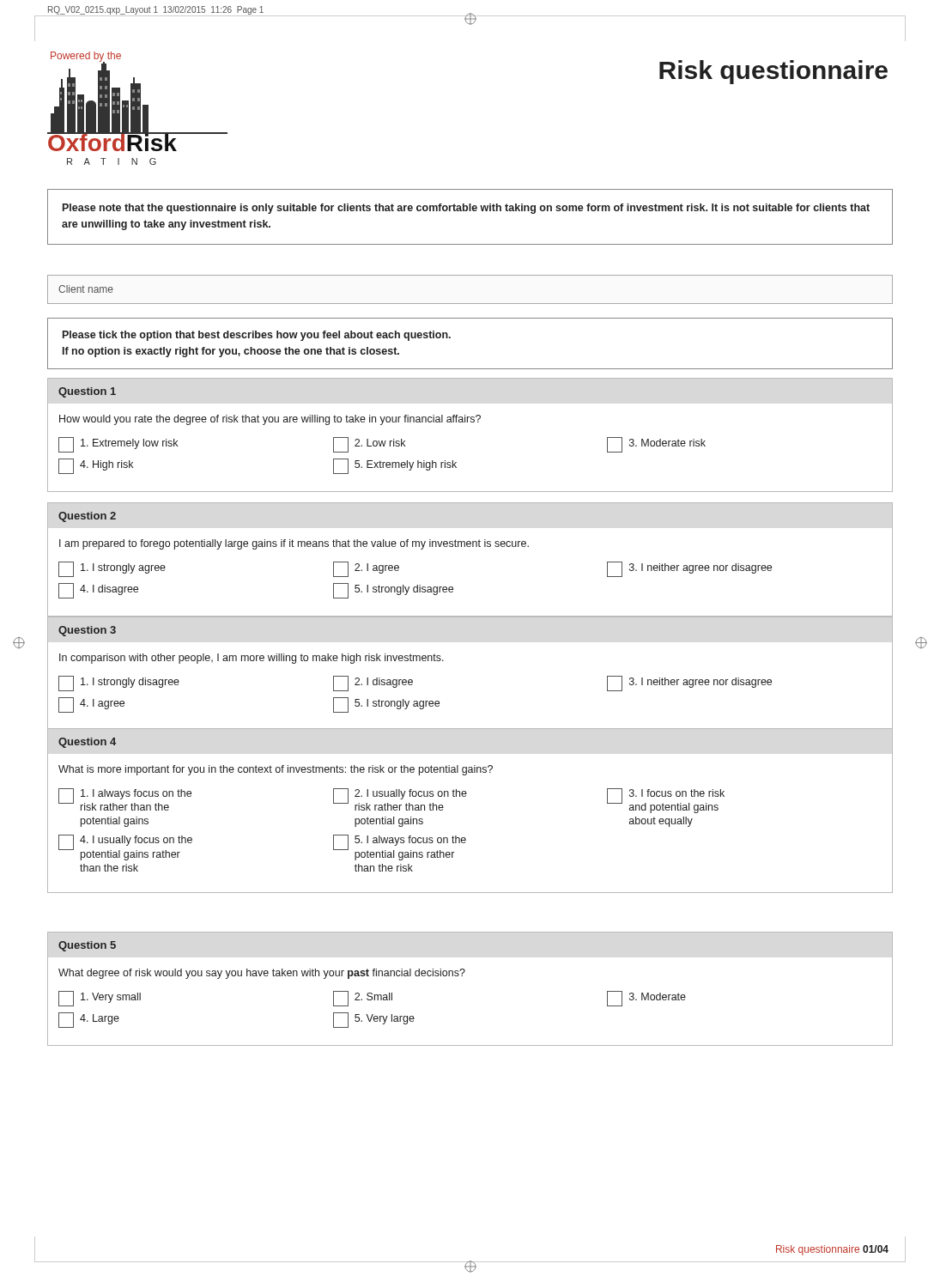Find the block starting "Powered by the"
The width and height of the screenshot is (940, 1288).
coord(86,56)
